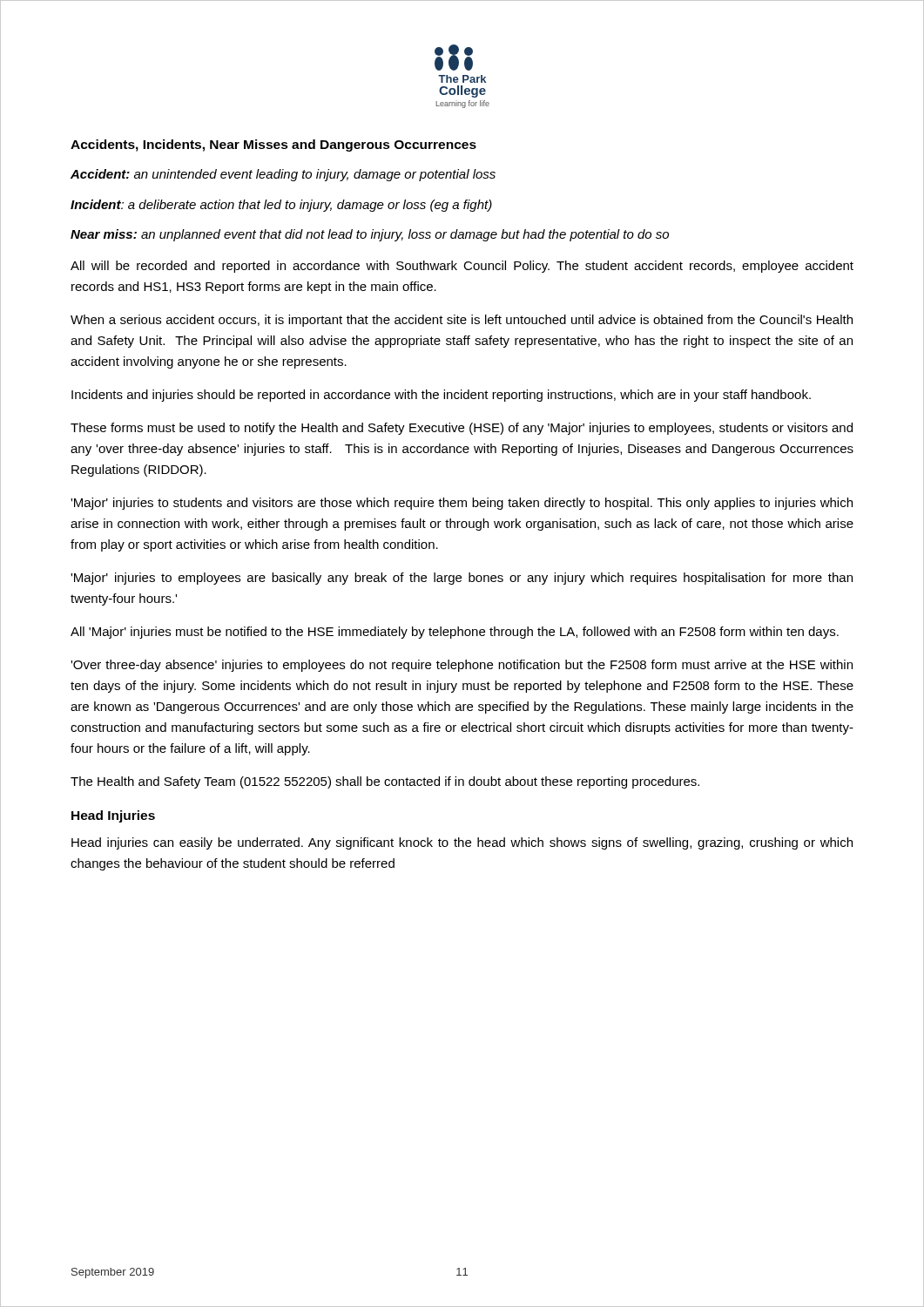Locate the text block that reads "All will be recorded and reported"
The width and height of the screenshot is (924, 1307).
pos(462,275)
